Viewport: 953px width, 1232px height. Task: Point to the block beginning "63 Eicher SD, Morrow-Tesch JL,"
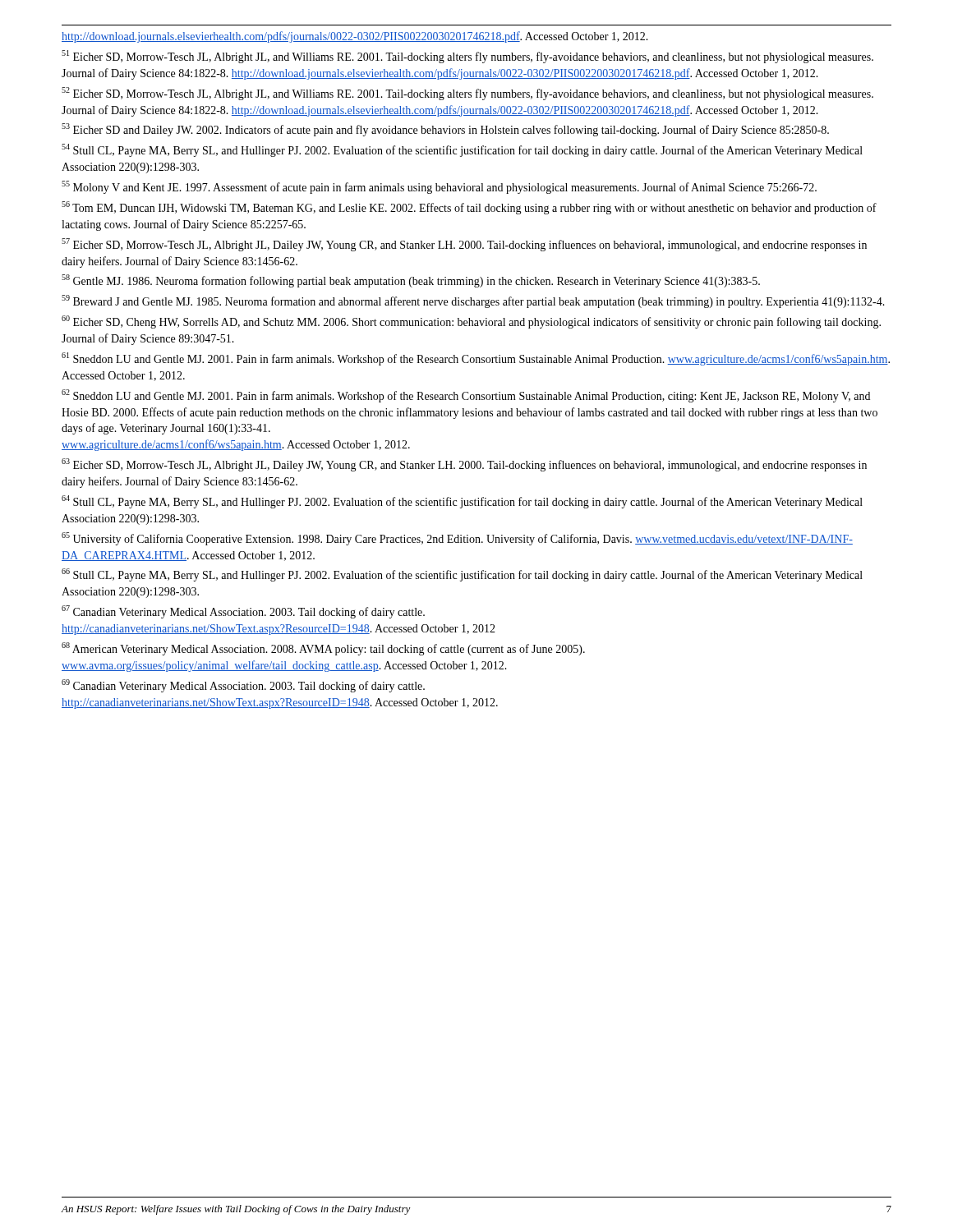pyautogui.click(x=476, y=474)
